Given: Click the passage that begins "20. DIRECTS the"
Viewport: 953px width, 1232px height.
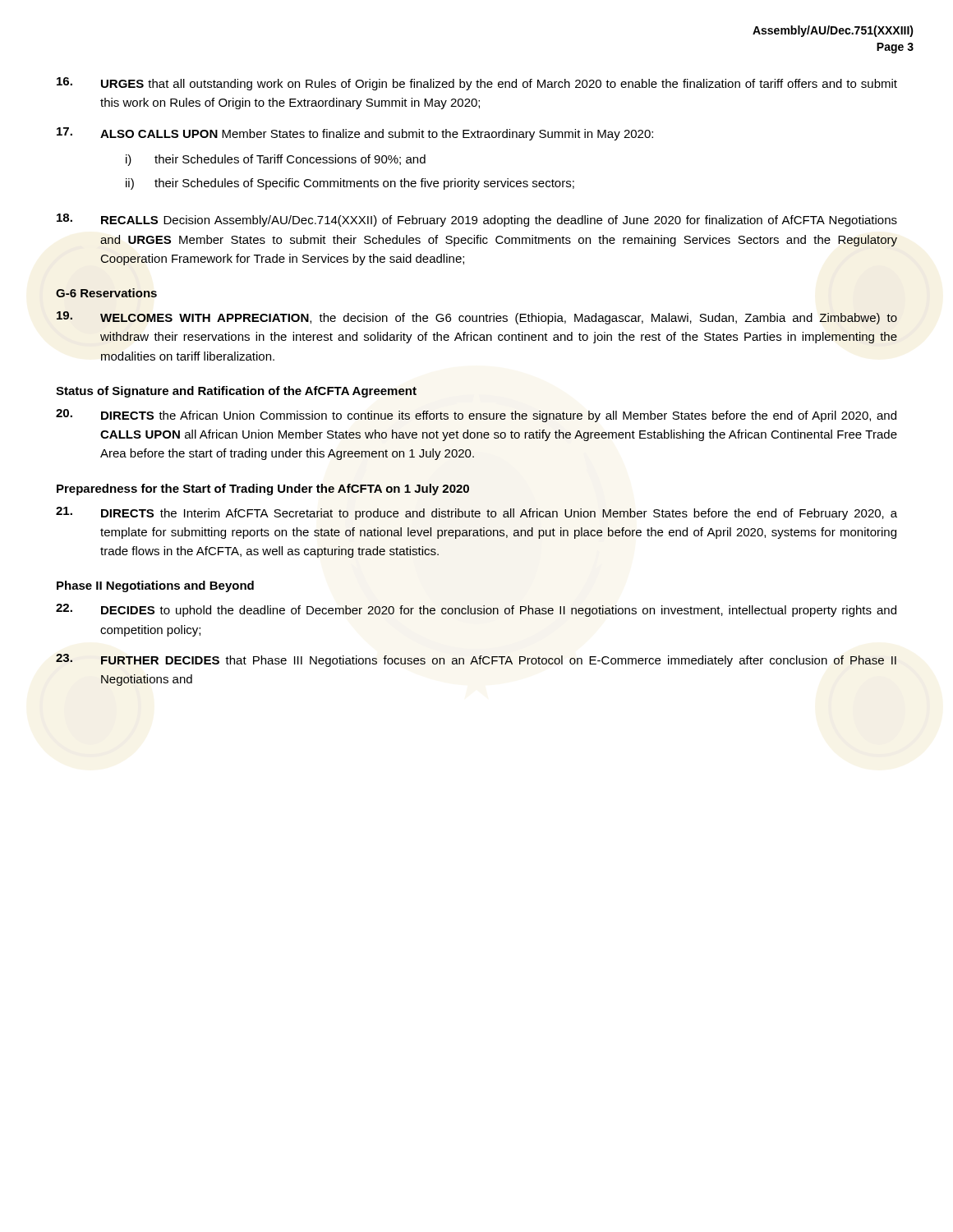Looking at the screenshot, I should click(476, 434).
